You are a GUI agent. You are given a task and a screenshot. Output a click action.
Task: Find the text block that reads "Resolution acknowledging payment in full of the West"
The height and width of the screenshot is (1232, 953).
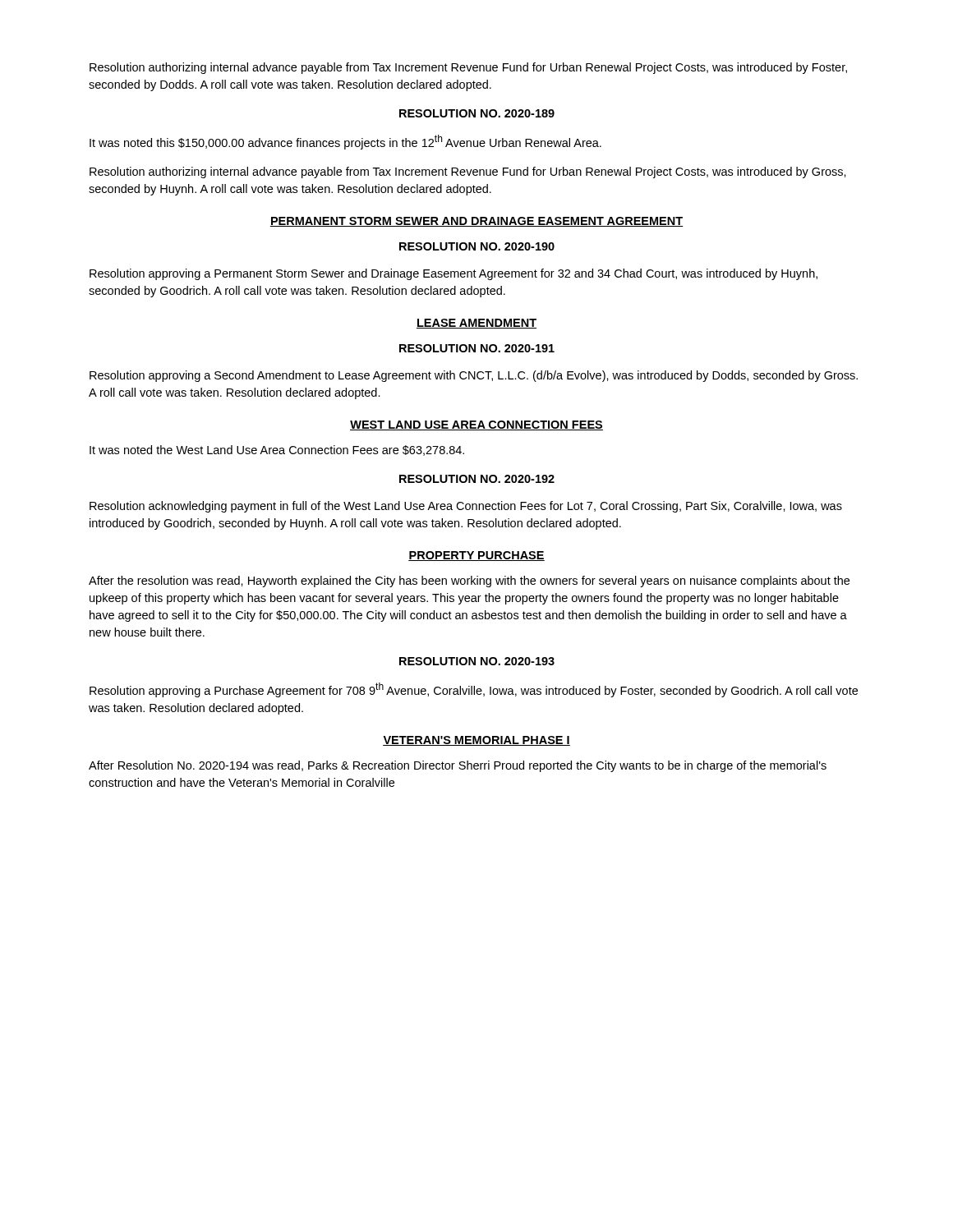[x=465, y=515]
